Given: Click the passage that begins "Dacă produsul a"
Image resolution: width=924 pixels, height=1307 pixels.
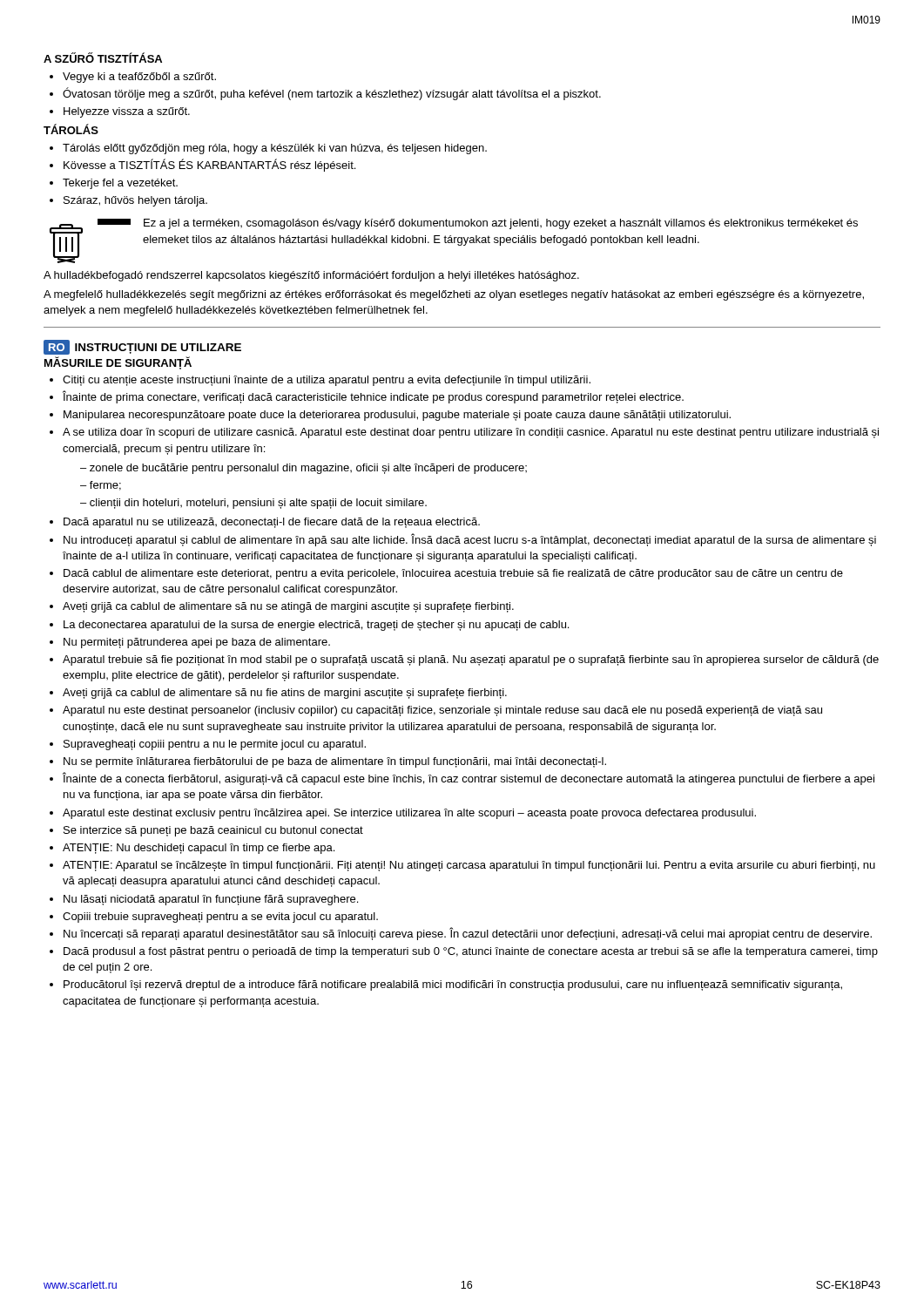Looking at the screenshot, I should [470, 959].
